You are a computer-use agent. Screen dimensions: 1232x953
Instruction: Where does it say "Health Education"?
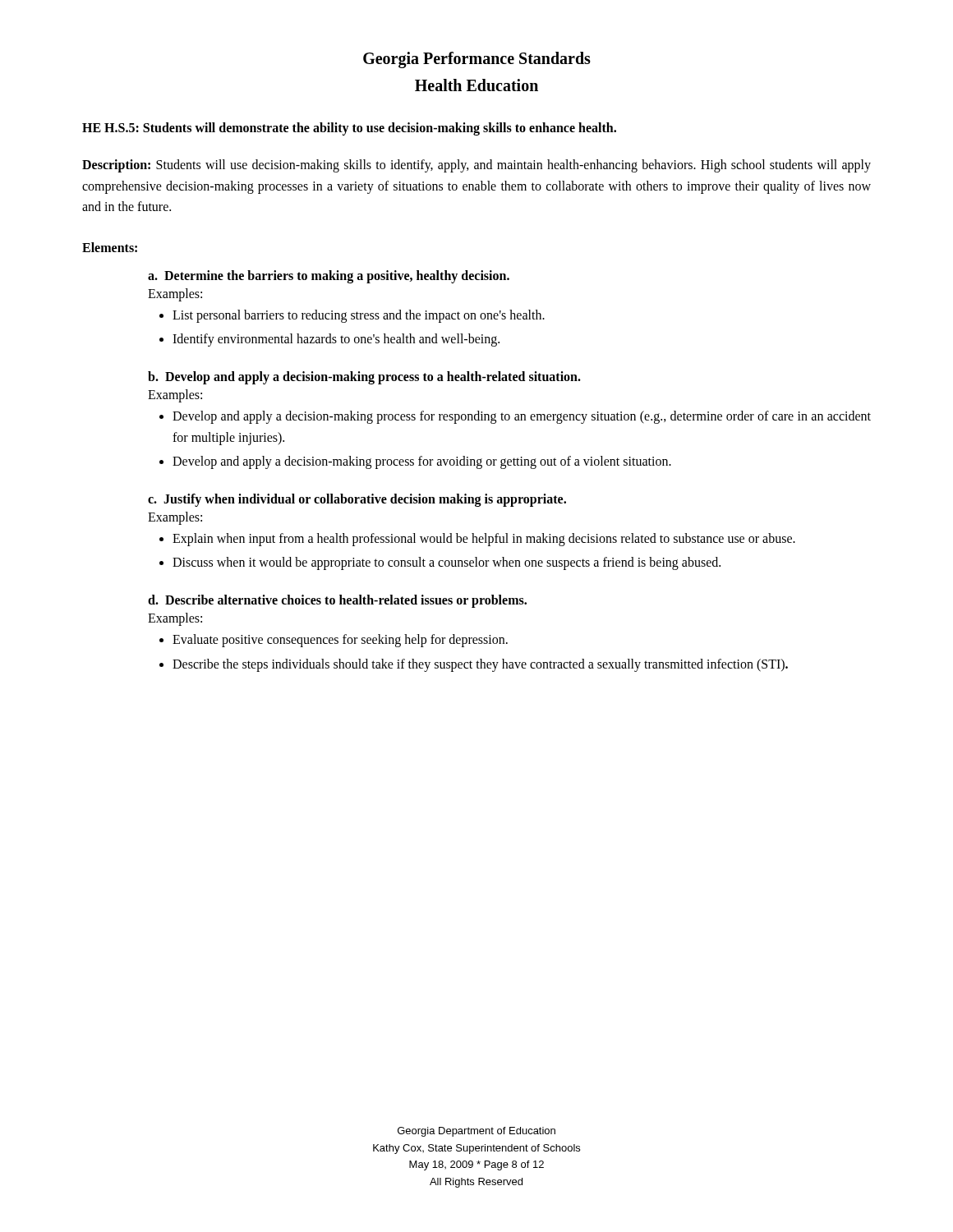[476, 85]
